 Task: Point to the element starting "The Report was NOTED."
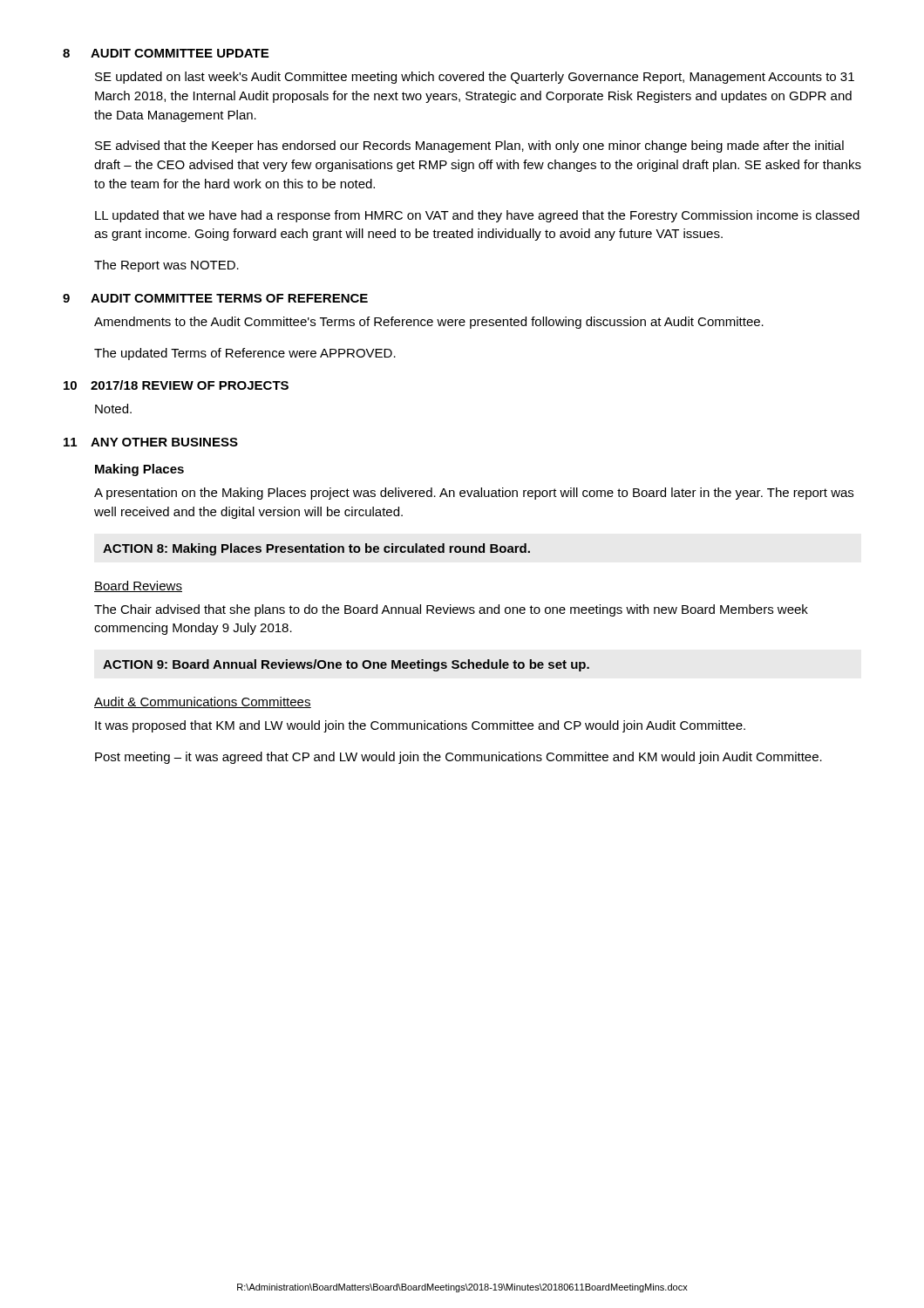[x=167, y=265]
